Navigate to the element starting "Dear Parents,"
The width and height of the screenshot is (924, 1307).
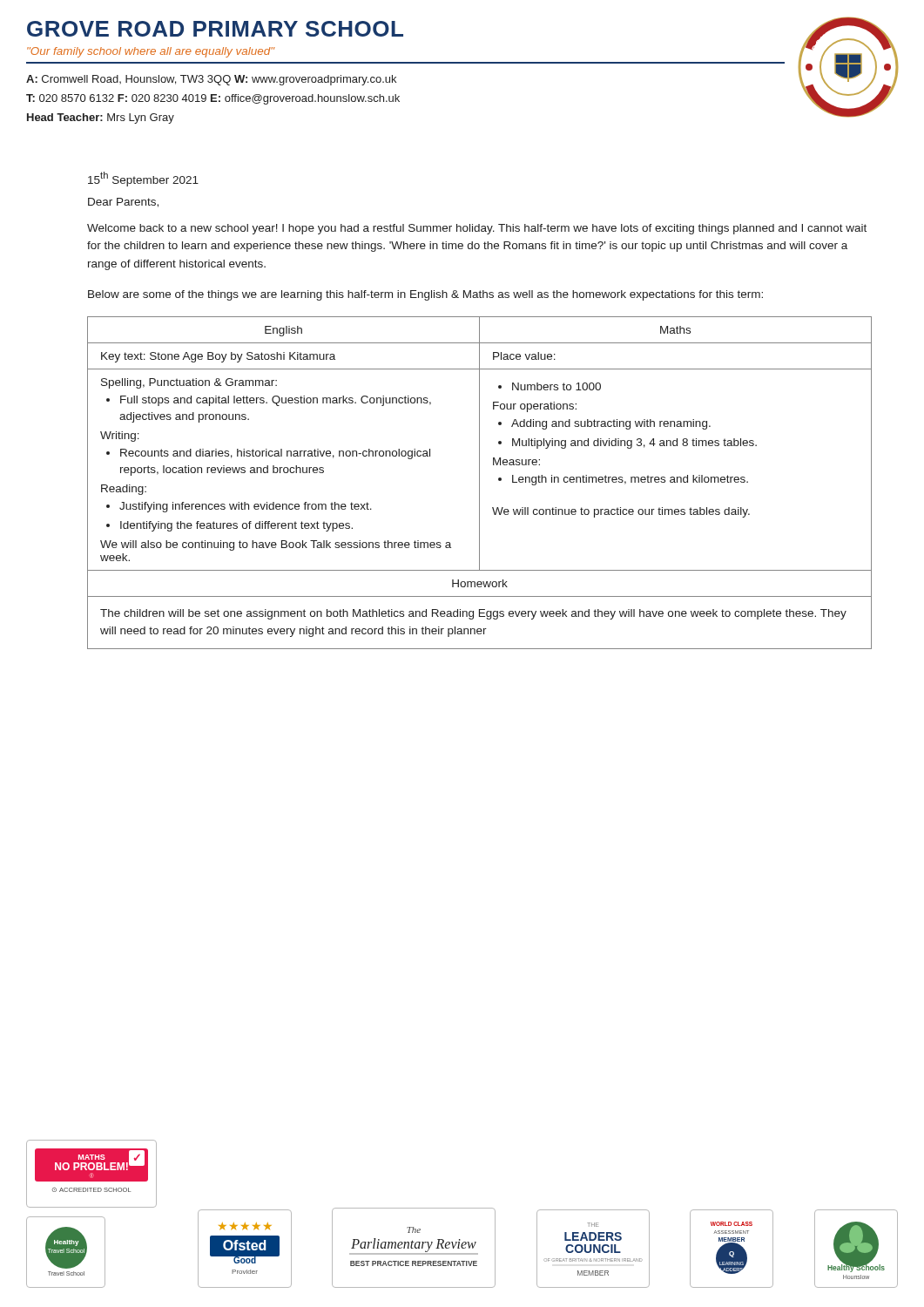pyautogui.click(x=123, y=201)
